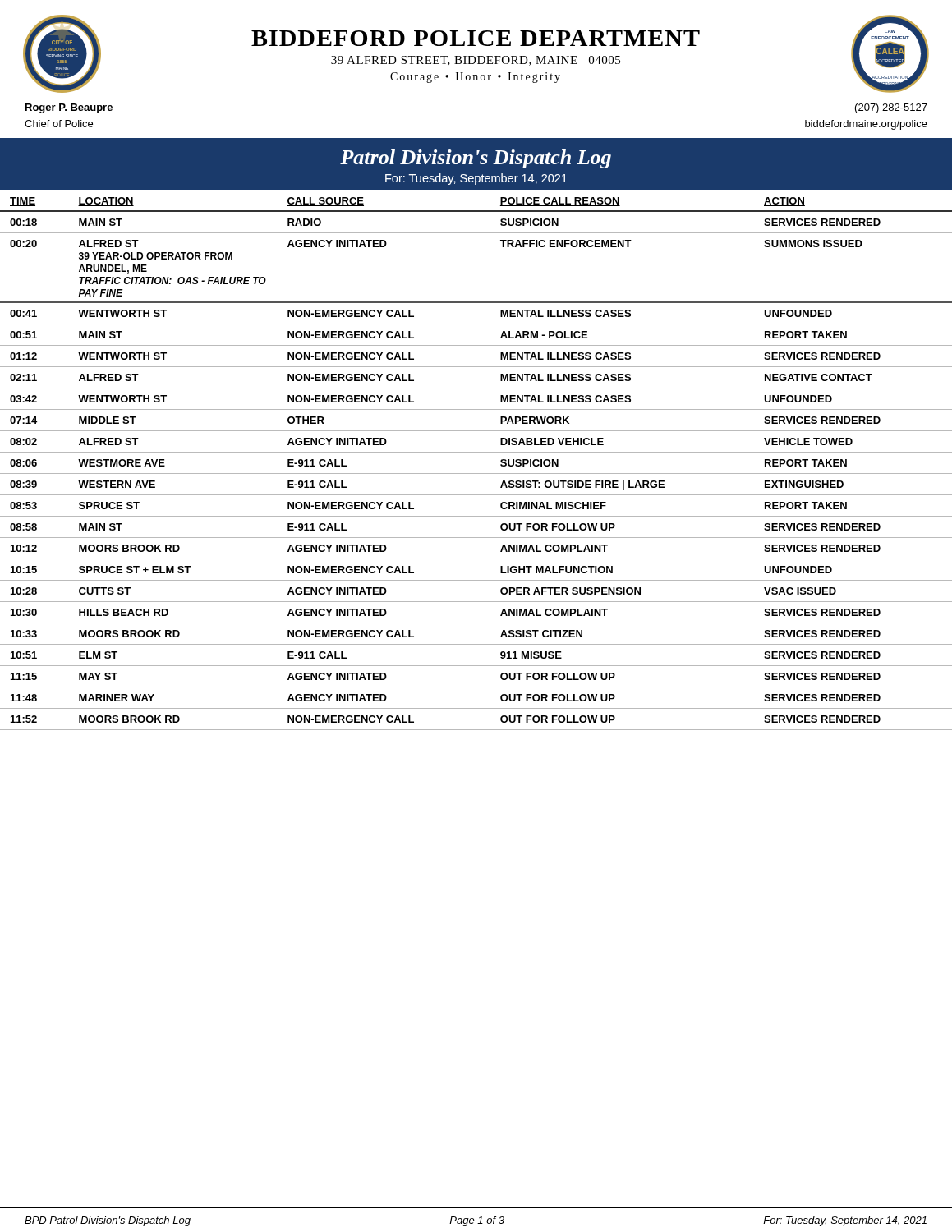Click on the block starting "(207) 282-5127 biddefordmaine.org/police"
The width and height of the screenshot is (952, 1232).
[866, 115]
